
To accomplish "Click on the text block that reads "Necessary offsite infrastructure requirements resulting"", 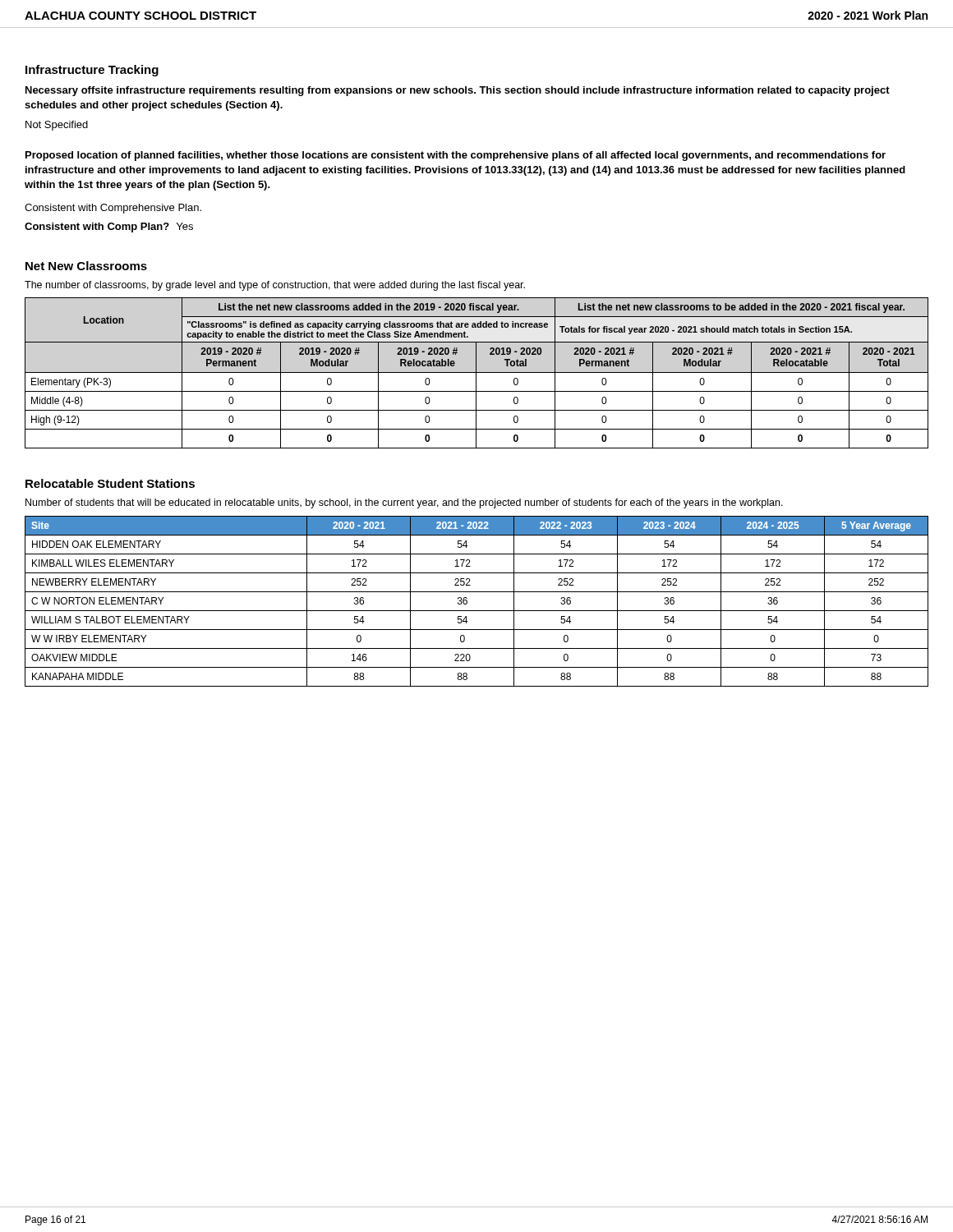I will [457, 97].
